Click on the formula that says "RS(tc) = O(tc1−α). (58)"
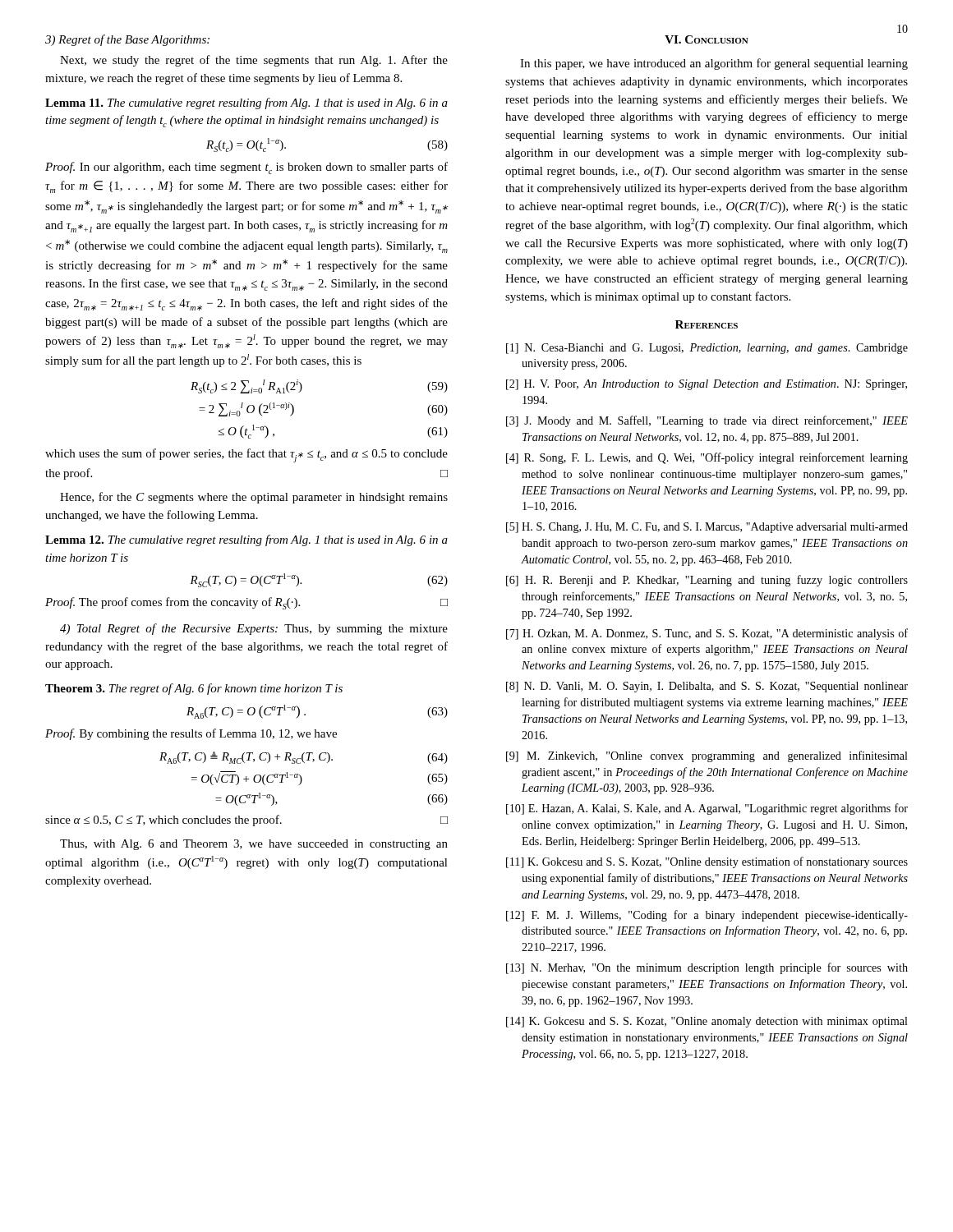This screenshot has height=1232, width=953. click(246, 145)
